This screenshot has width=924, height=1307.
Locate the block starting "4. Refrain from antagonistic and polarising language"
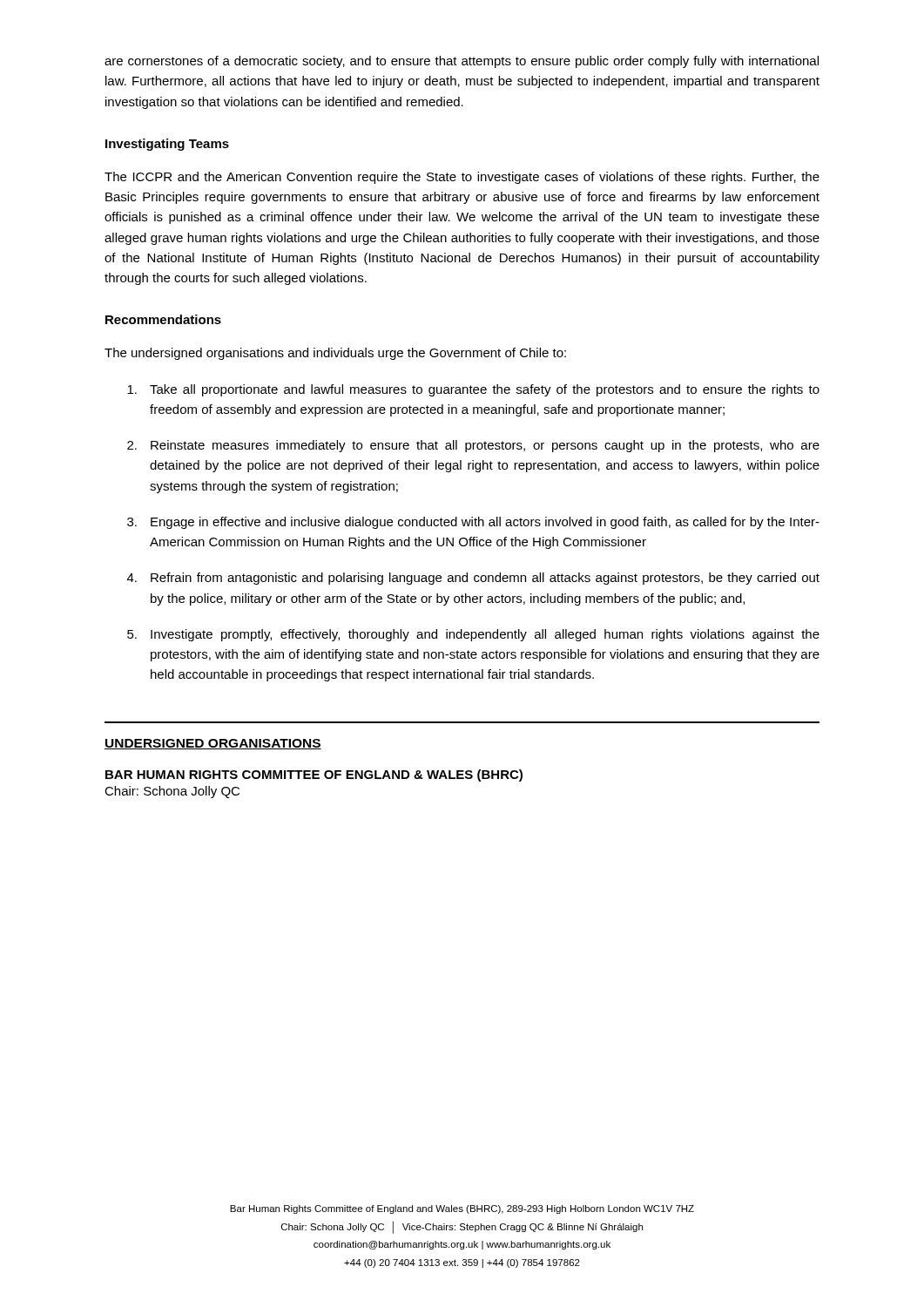pos(462,588)
